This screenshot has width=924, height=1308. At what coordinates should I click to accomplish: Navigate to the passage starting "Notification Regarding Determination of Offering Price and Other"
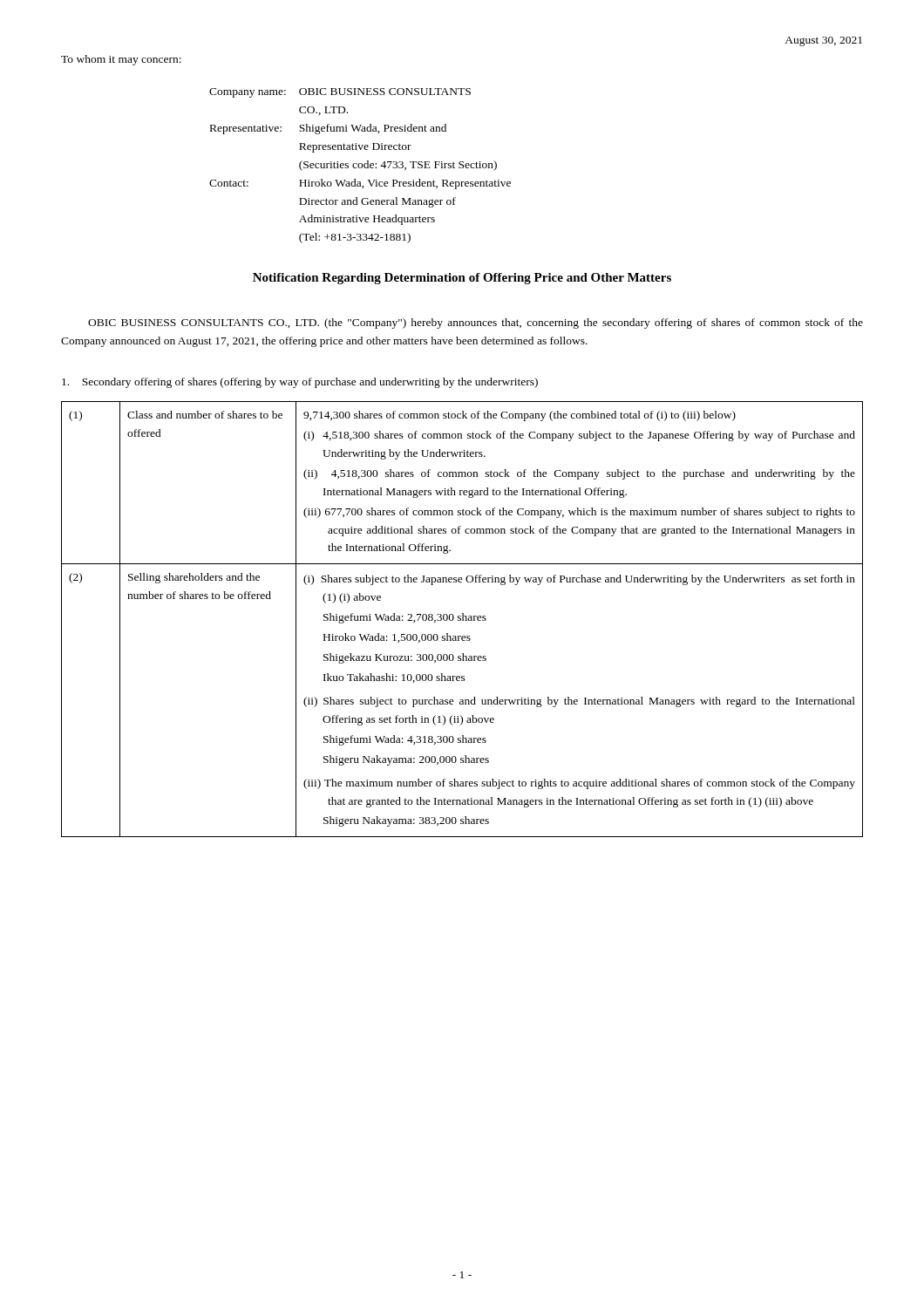462,278
